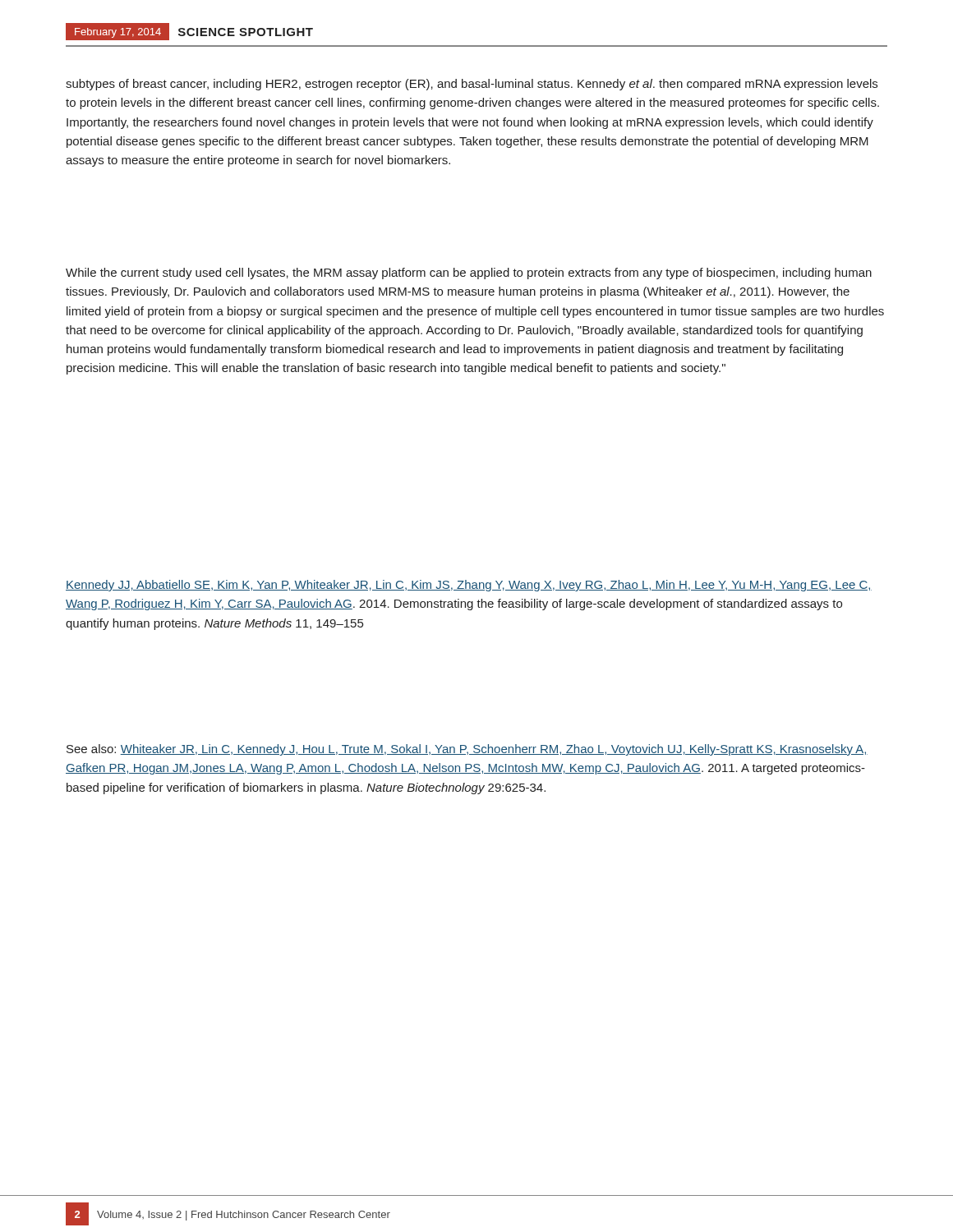Where is the passage that starts "See also: Whiteaker JR,"?
The height and width of the screenshot is (1232, 953).
[x=466, y=768]
